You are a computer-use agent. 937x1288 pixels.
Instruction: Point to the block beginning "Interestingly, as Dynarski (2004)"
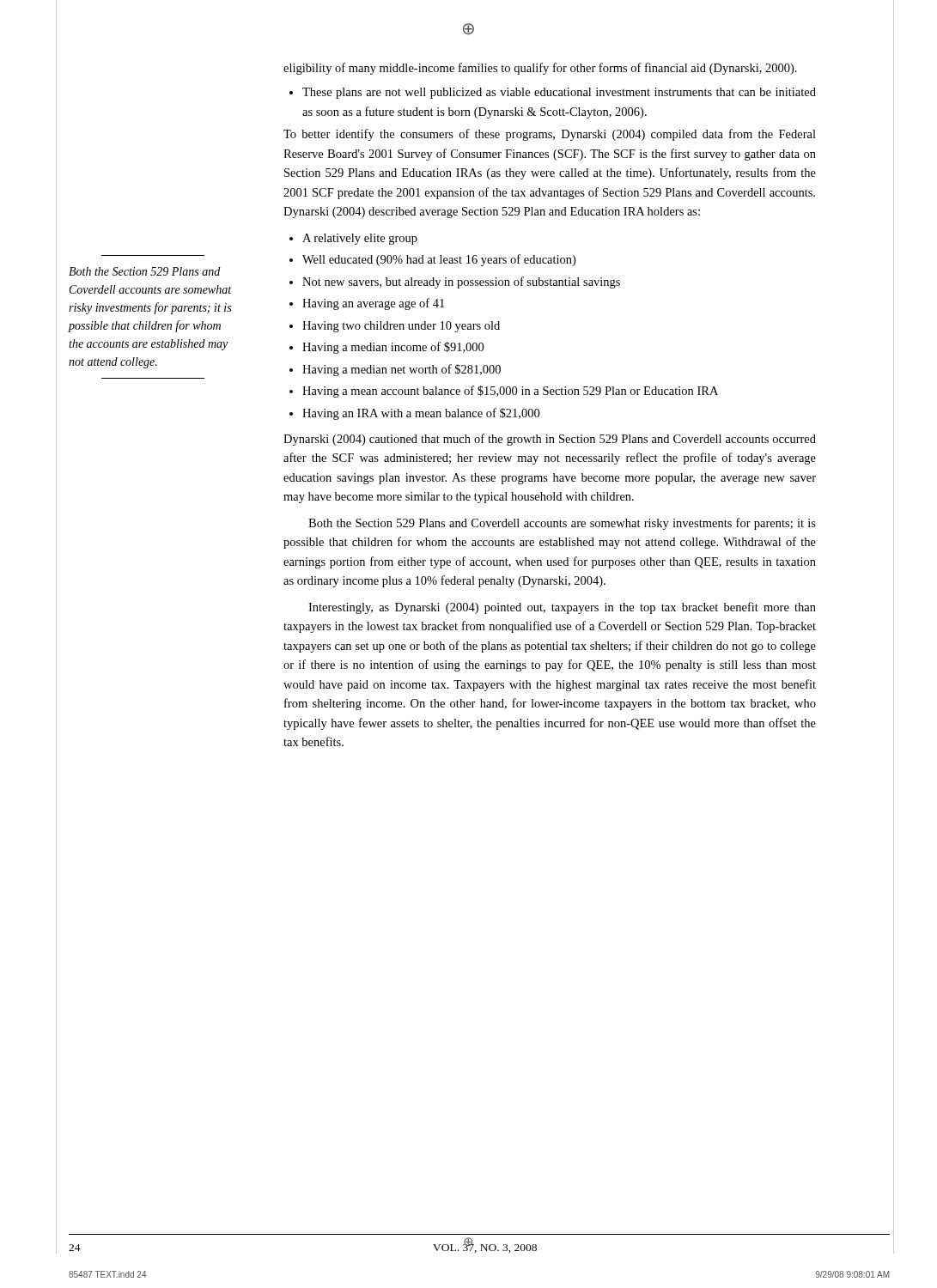point(550,675)
